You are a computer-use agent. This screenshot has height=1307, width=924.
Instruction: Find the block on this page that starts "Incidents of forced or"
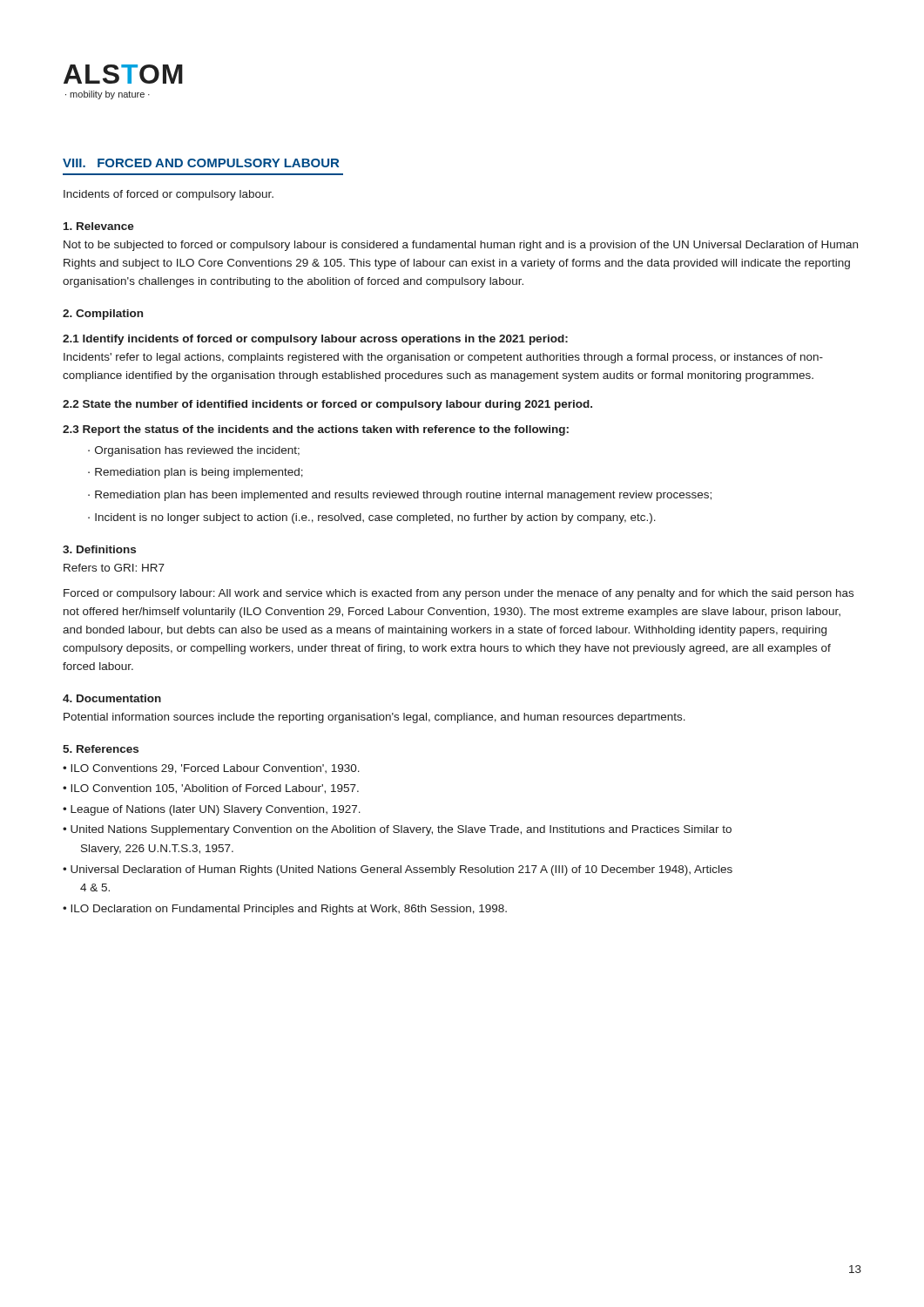[x=169, y=194]
